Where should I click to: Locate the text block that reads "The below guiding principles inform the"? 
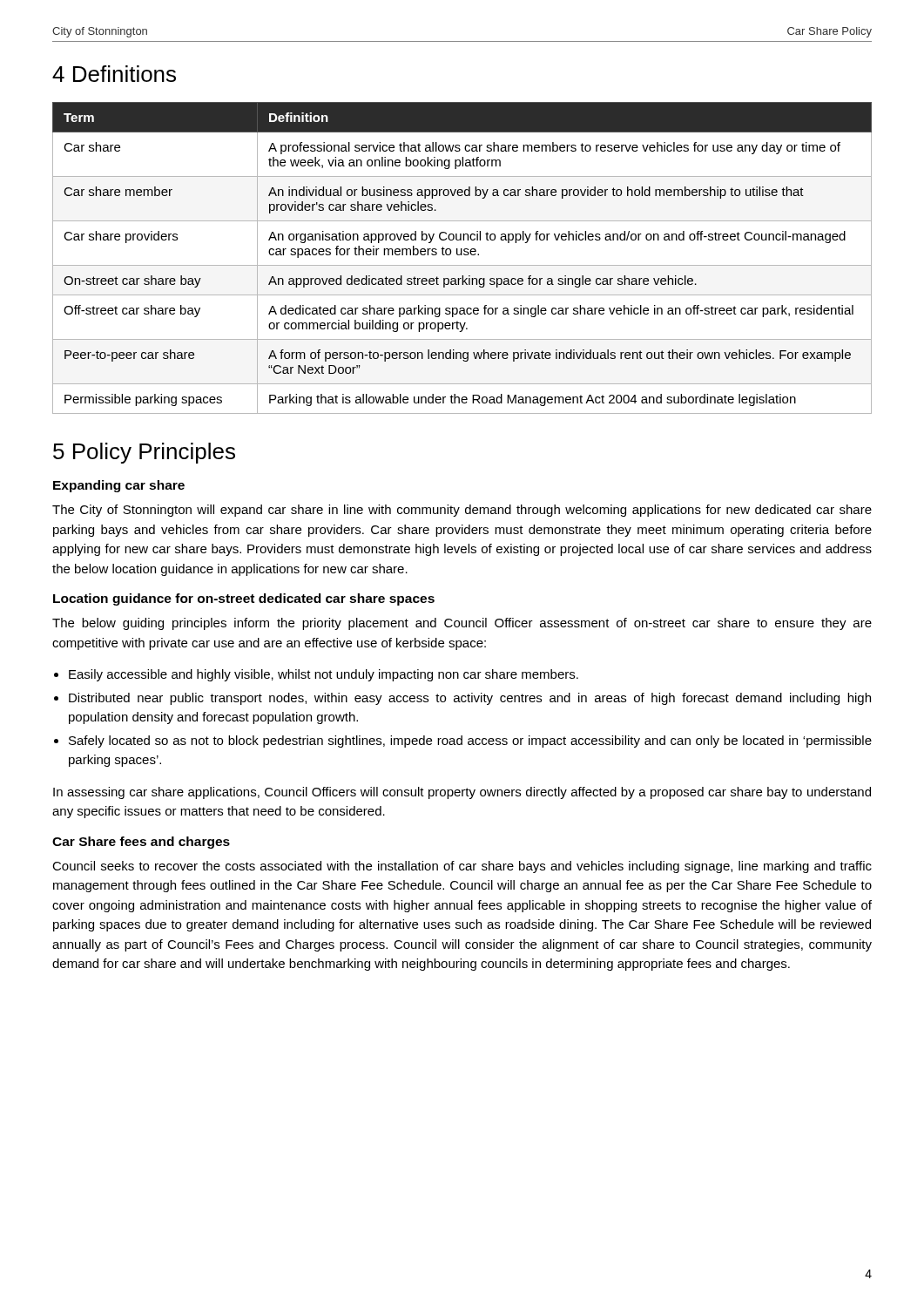[x=462, y=633]
